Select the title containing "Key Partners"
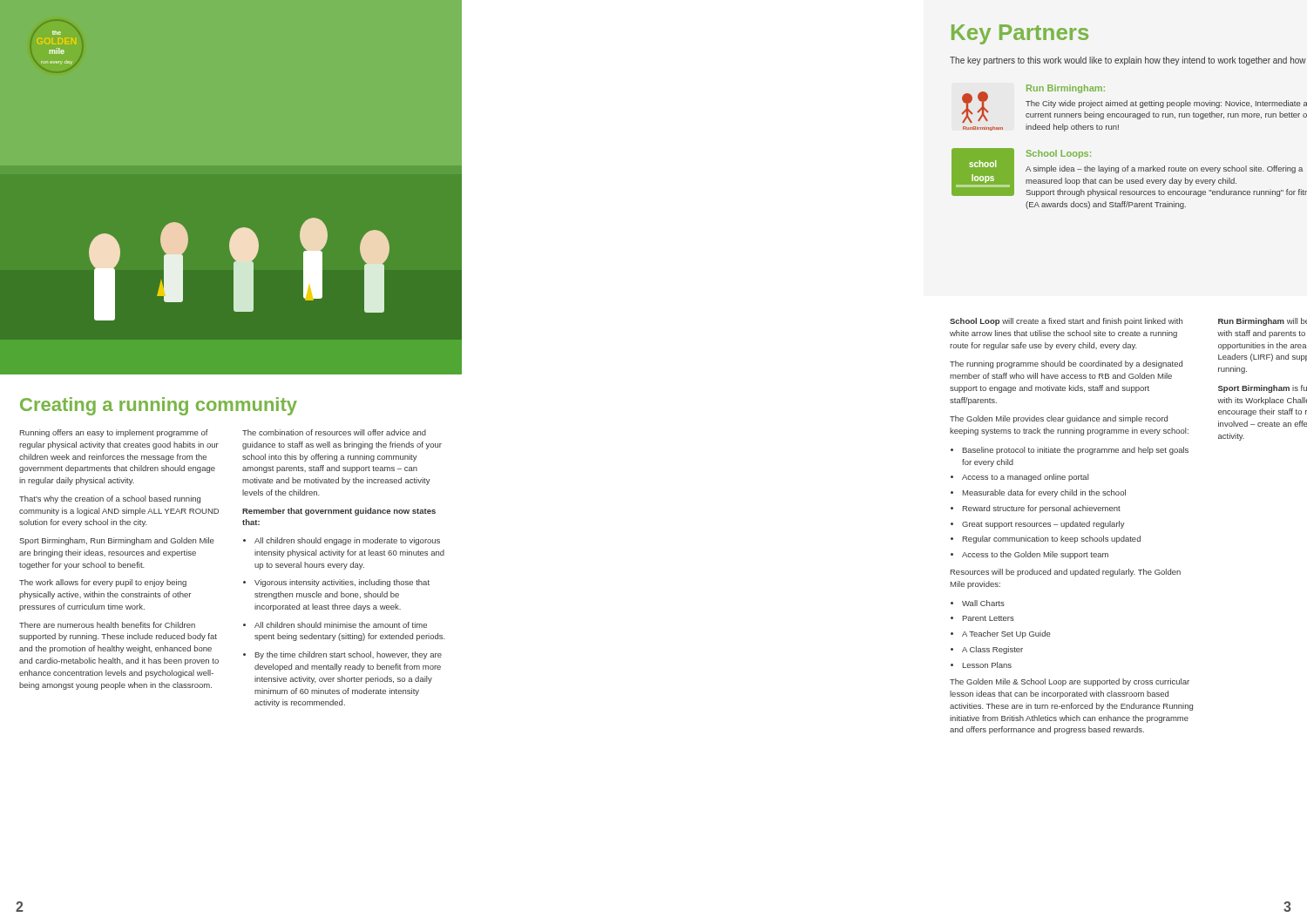Screen dimensions: 924x1307 (x=1020, y=34)
